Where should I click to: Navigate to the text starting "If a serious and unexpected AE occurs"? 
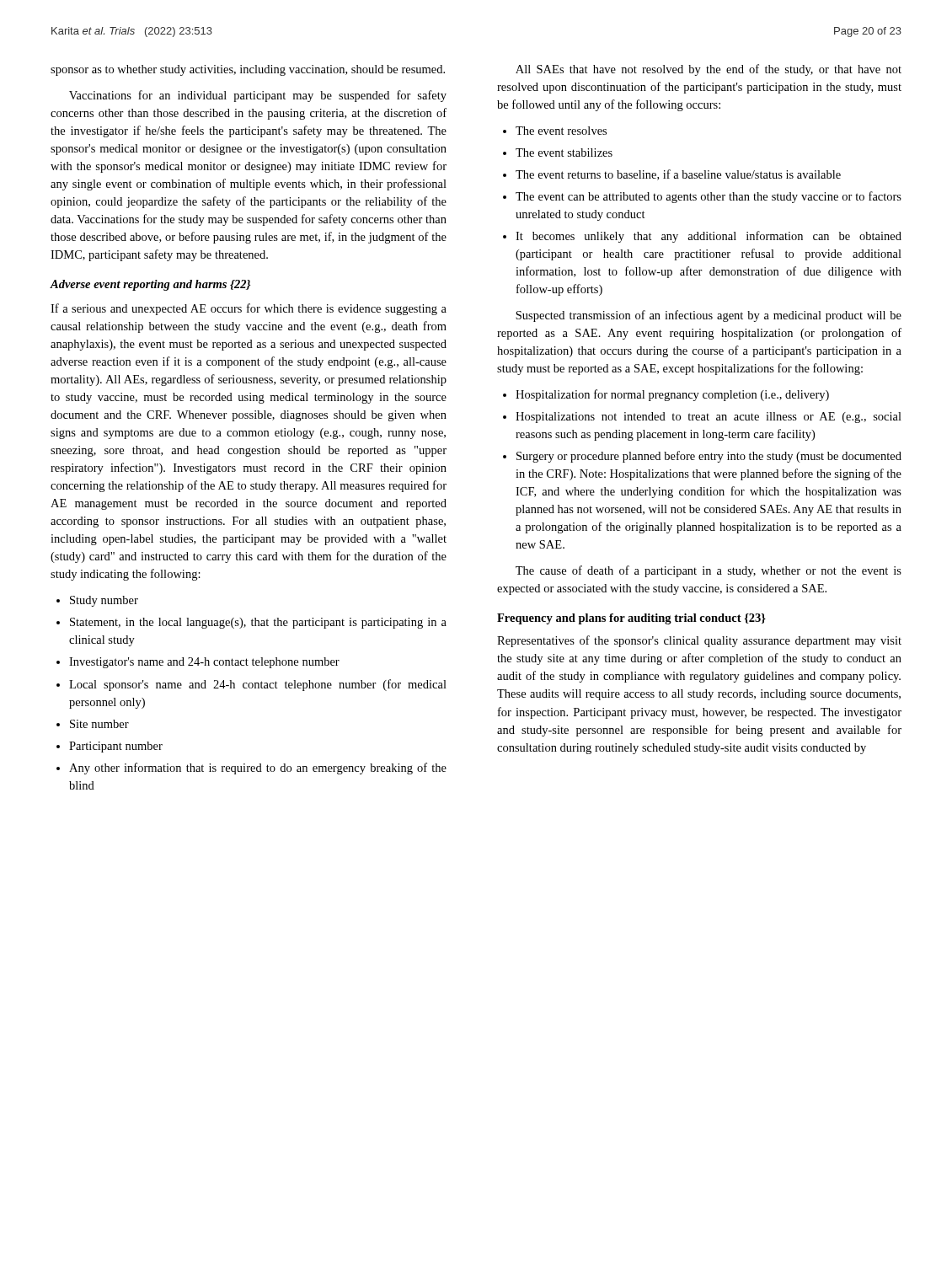click(x=249, y=442)
